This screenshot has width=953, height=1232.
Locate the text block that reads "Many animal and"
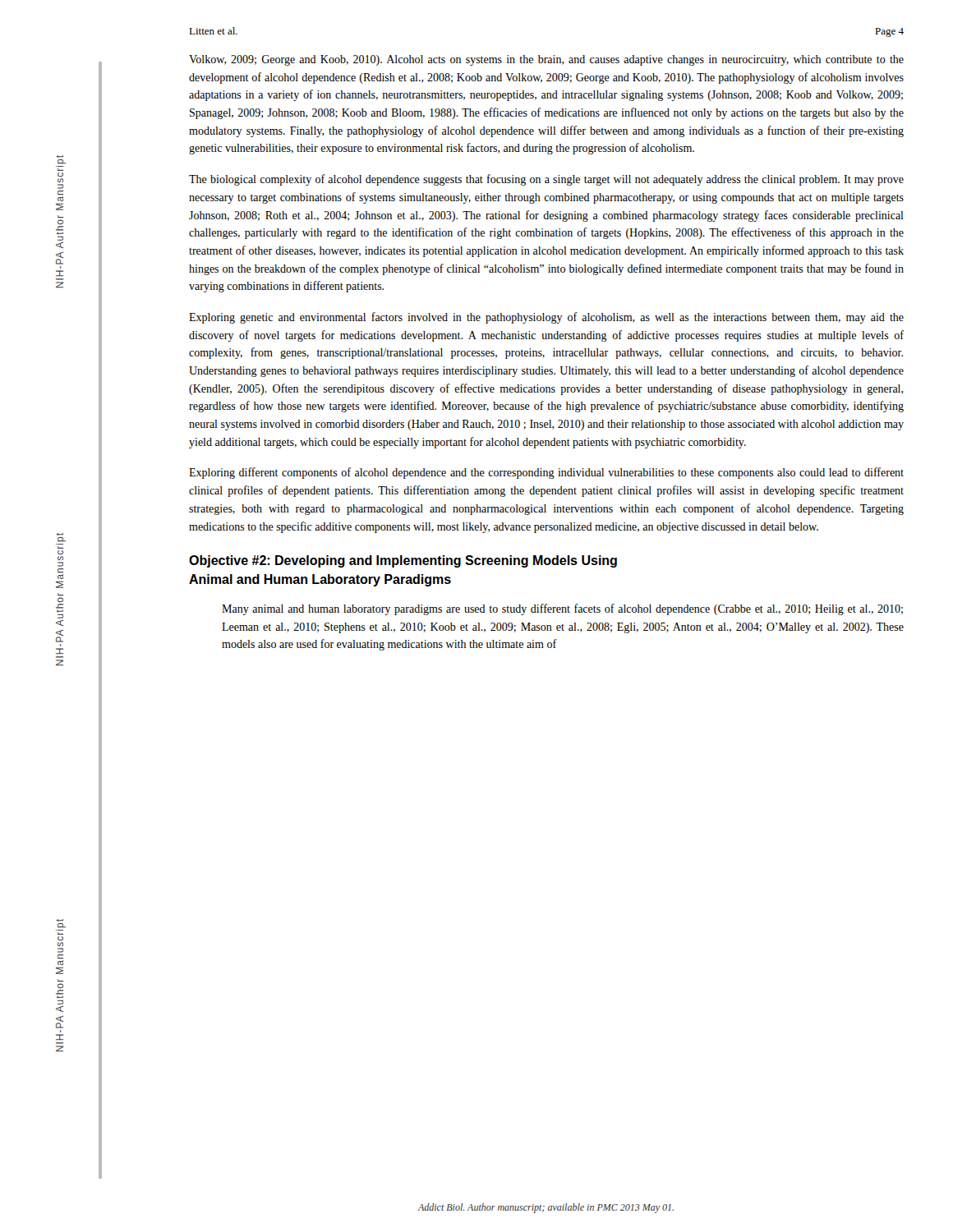point(563,627)
